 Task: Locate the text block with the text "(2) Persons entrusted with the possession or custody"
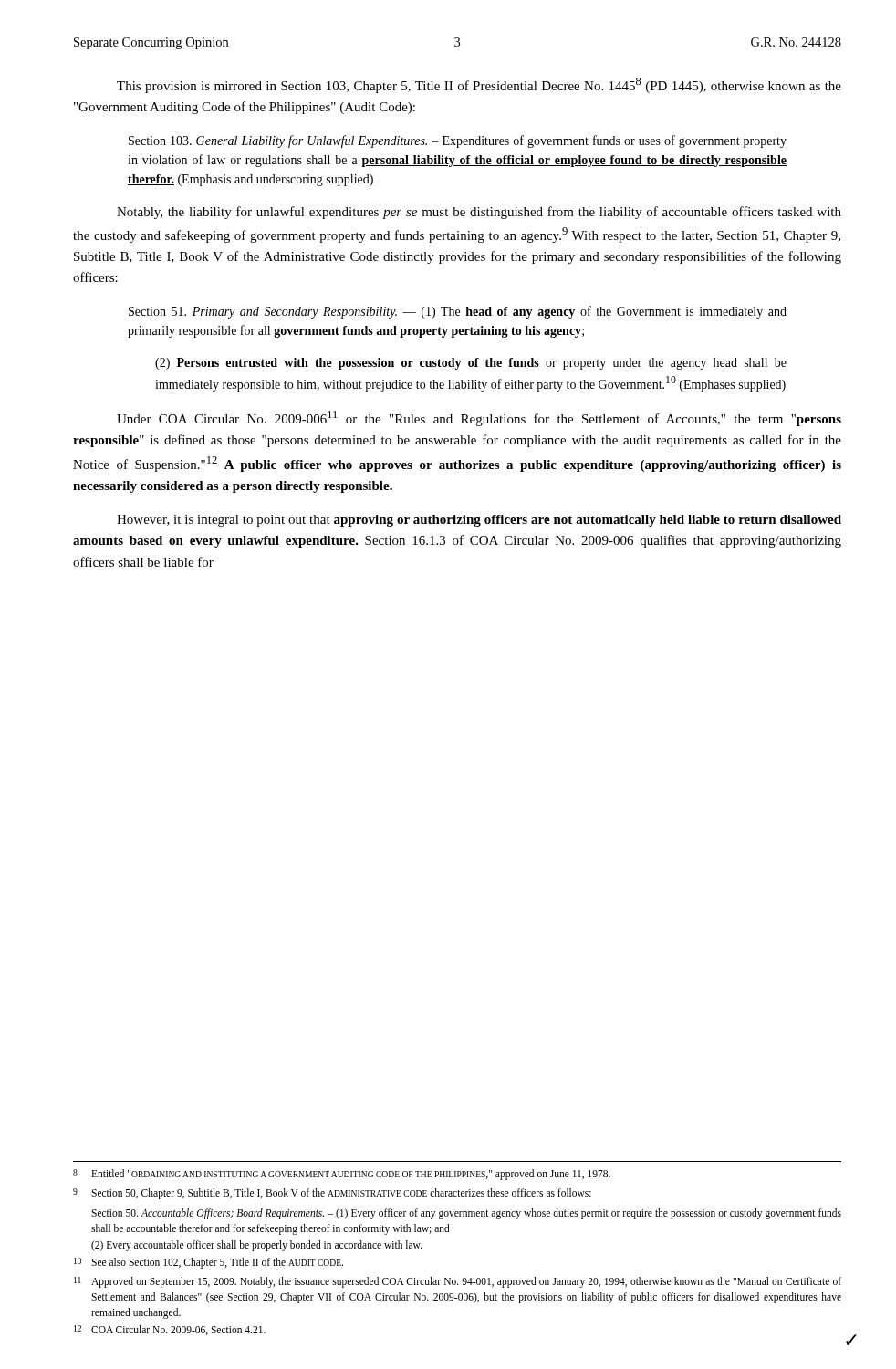coord(471,373)
